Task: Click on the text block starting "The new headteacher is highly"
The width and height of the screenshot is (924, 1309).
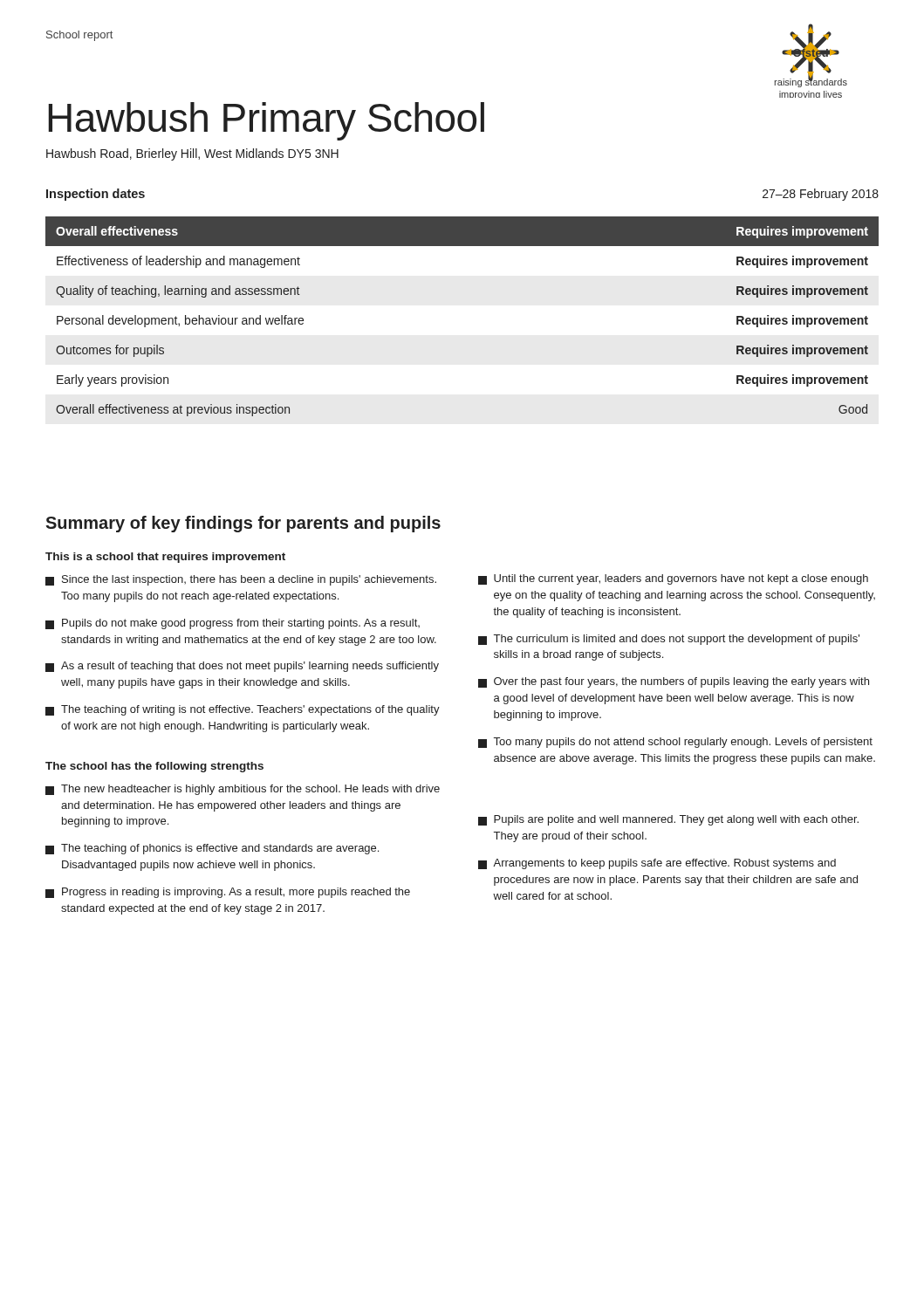Action: [246, 805]
